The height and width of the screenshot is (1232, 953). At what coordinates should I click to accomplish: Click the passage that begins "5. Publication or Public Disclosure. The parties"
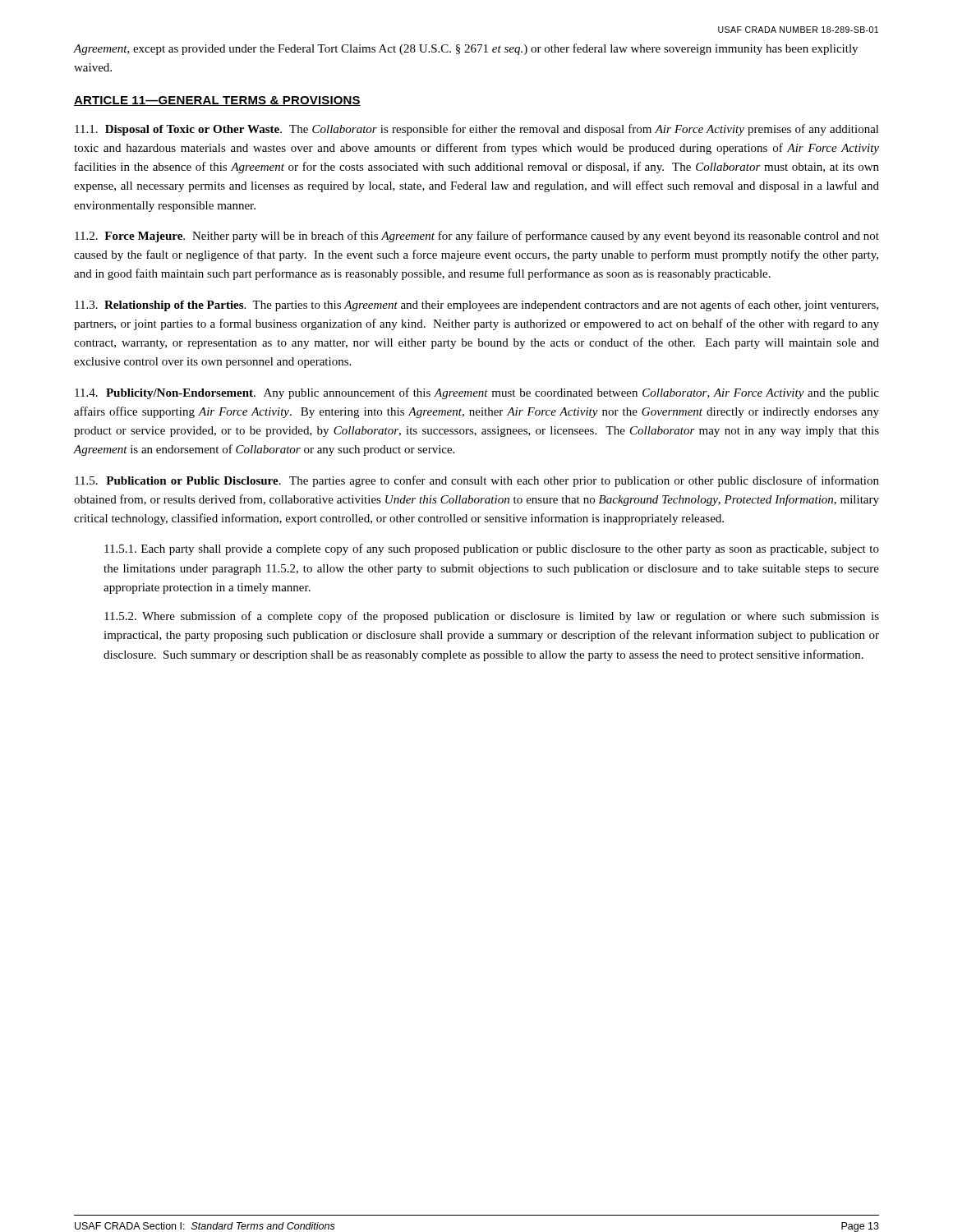[x=476, y=499]
